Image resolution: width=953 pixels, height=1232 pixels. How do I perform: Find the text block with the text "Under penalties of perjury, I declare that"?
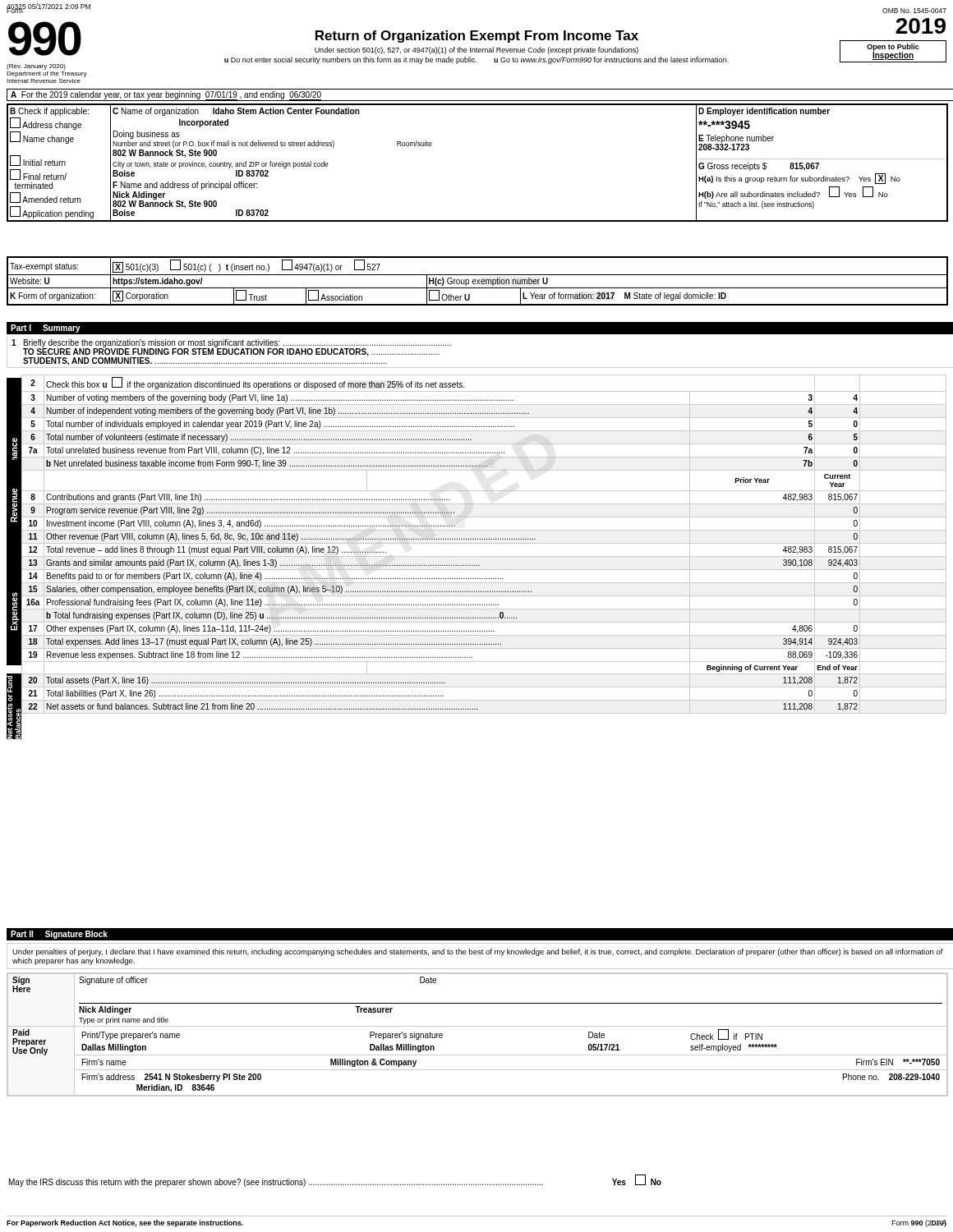tap(477, 956)
